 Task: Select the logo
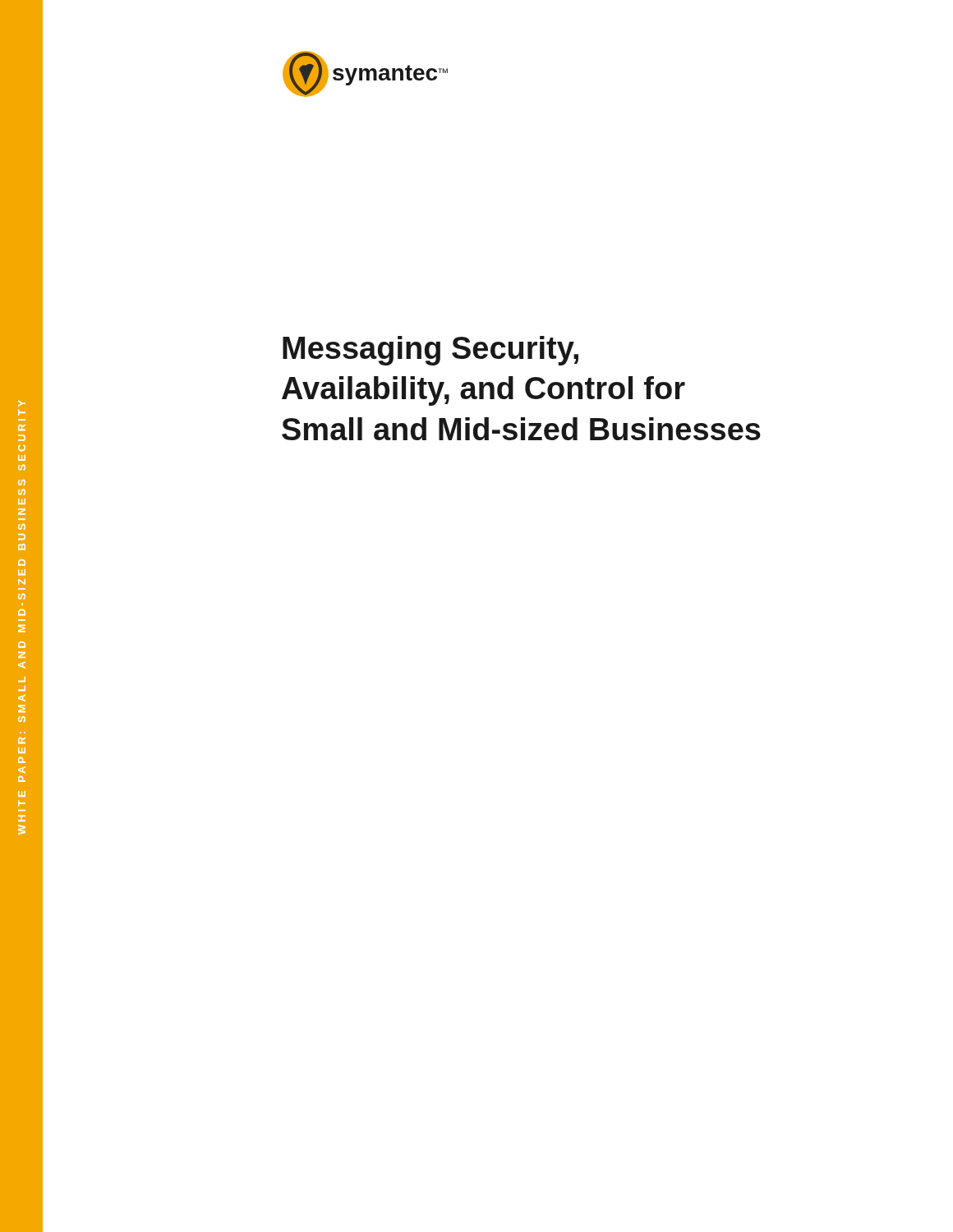[367, 76]
